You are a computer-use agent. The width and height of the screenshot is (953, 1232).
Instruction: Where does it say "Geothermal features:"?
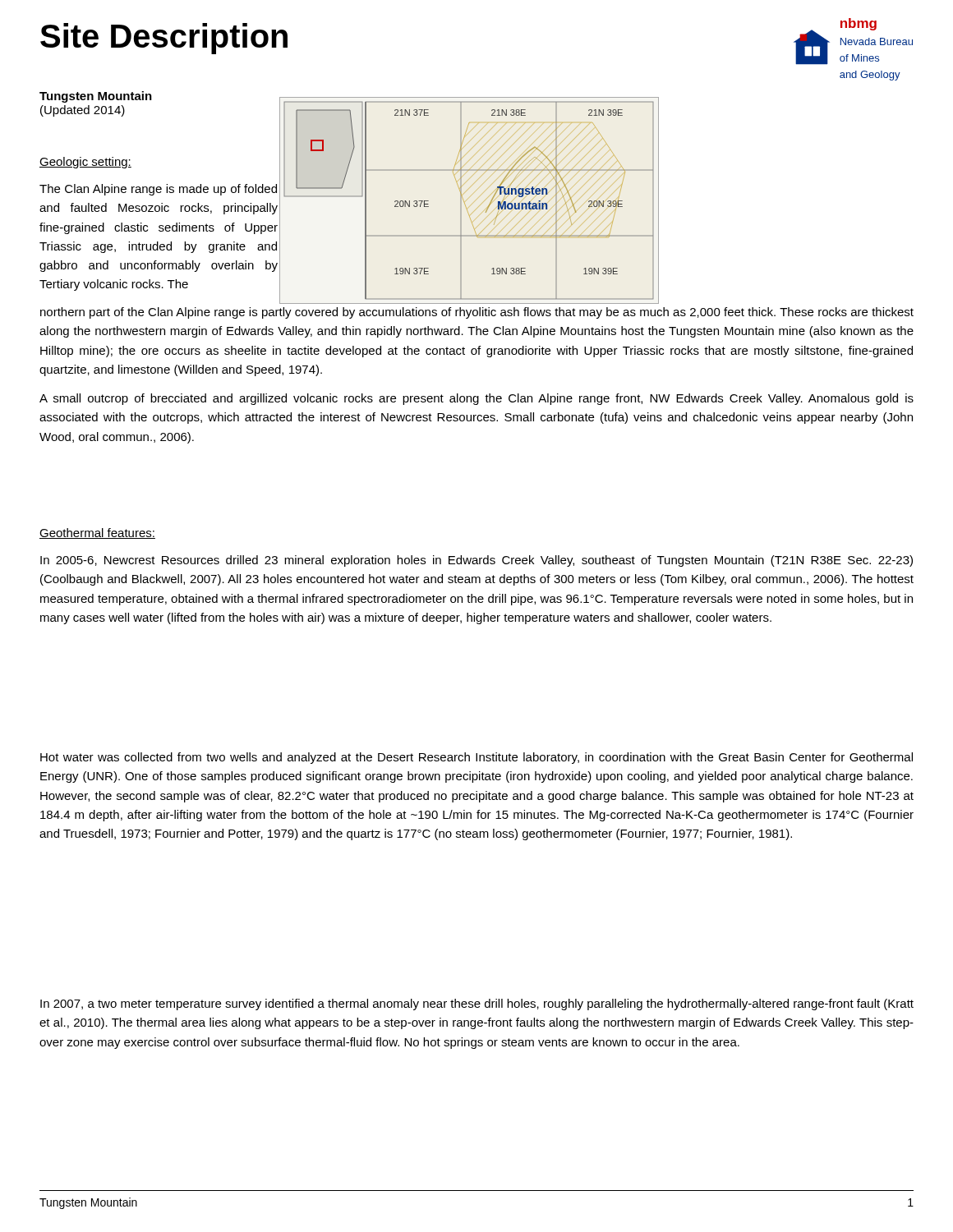[x=97, y=533]
